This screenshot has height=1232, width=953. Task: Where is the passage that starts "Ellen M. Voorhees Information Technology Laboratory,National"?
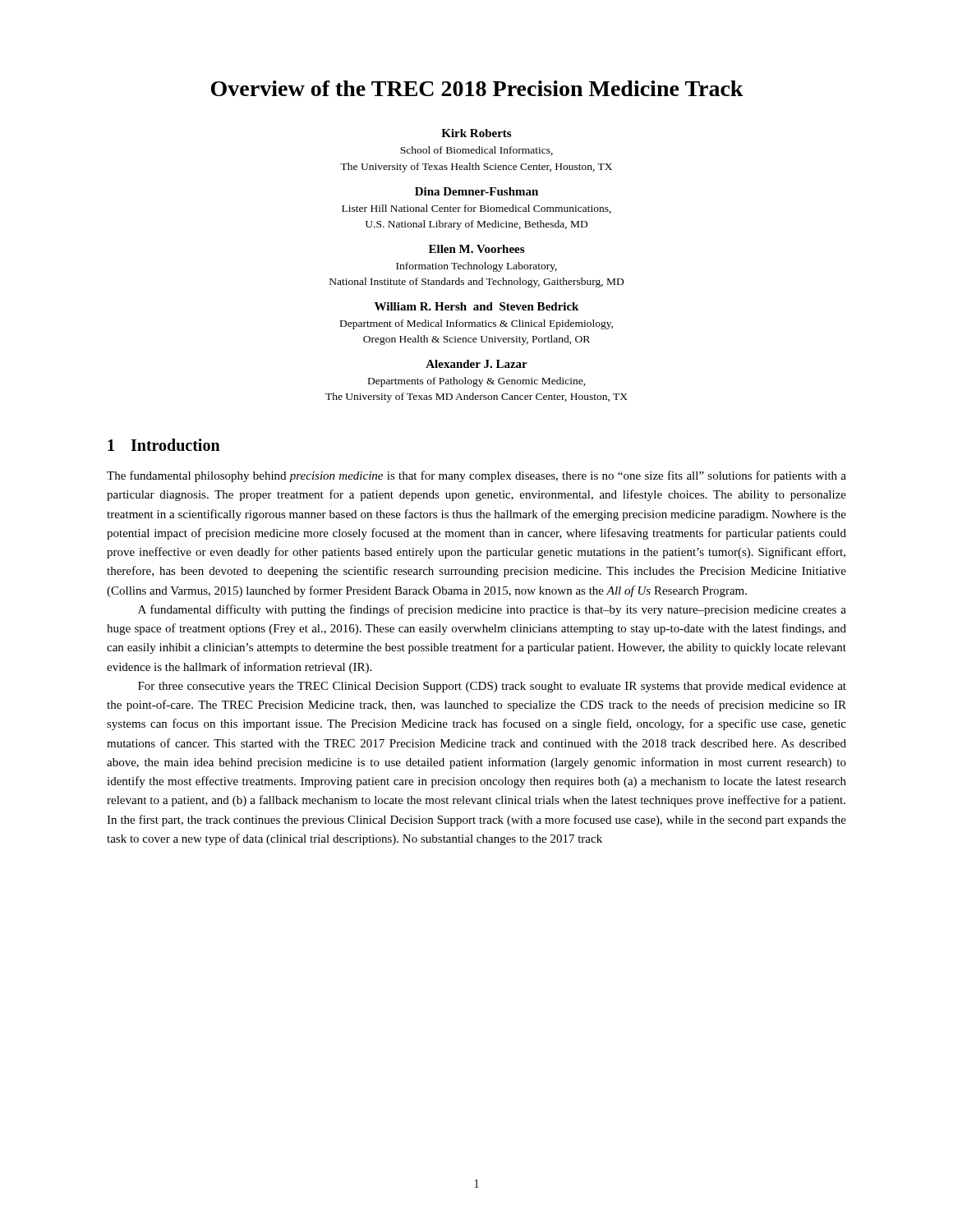(476, 266)
